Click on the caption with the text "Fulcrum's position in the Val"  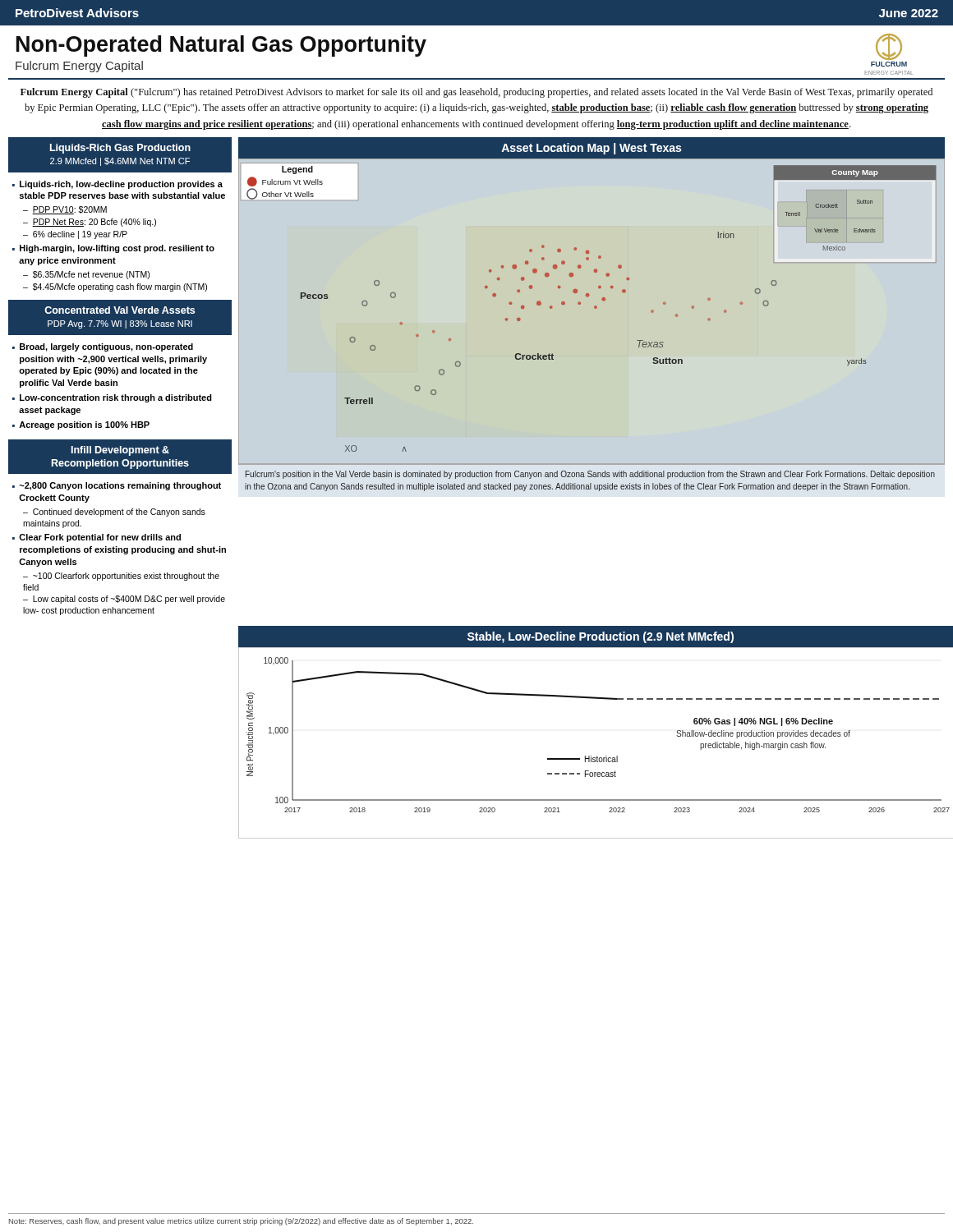pos(590,480)
